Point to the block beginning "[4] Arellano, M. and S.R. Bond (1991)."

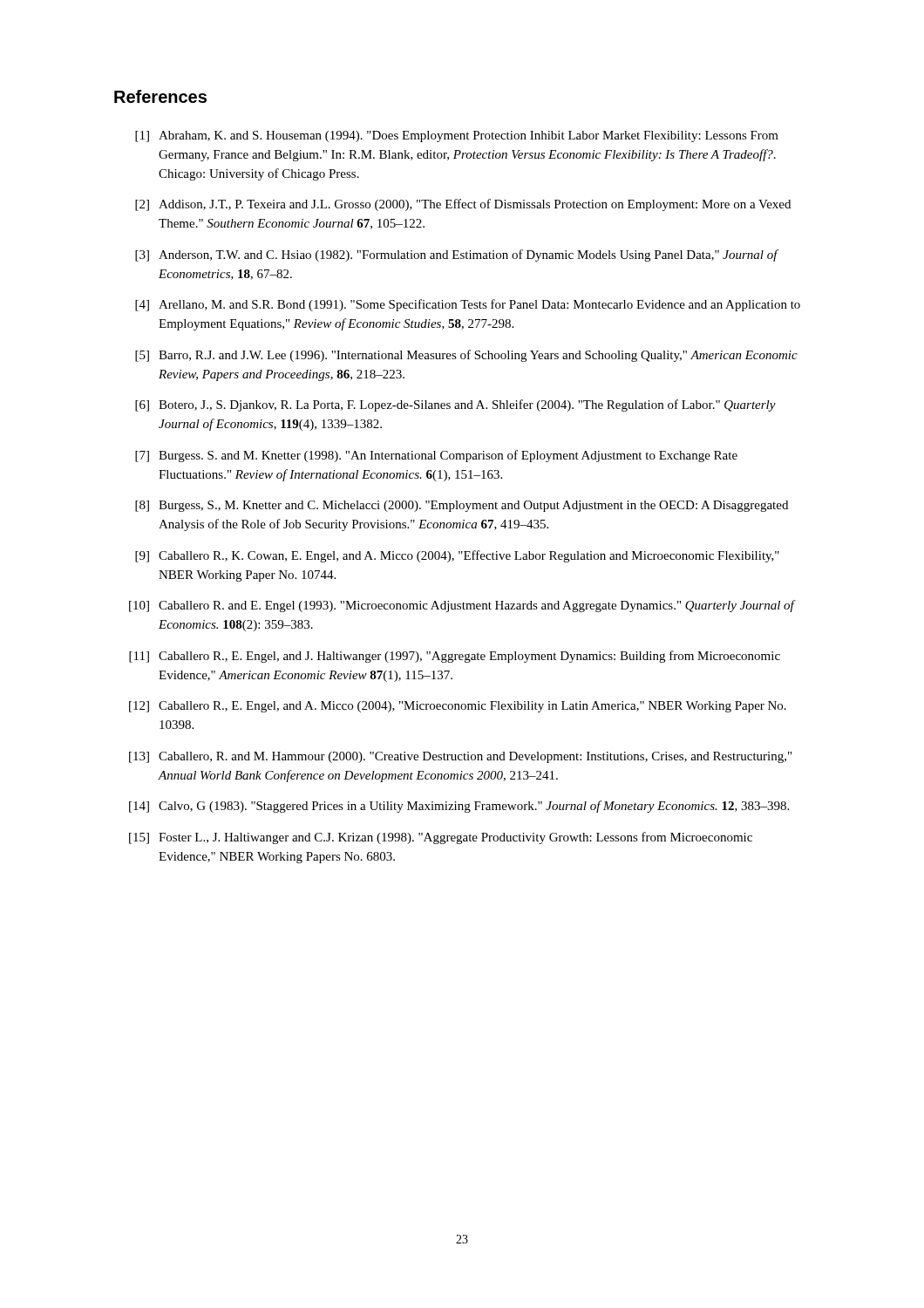click(x=462, y=315)
